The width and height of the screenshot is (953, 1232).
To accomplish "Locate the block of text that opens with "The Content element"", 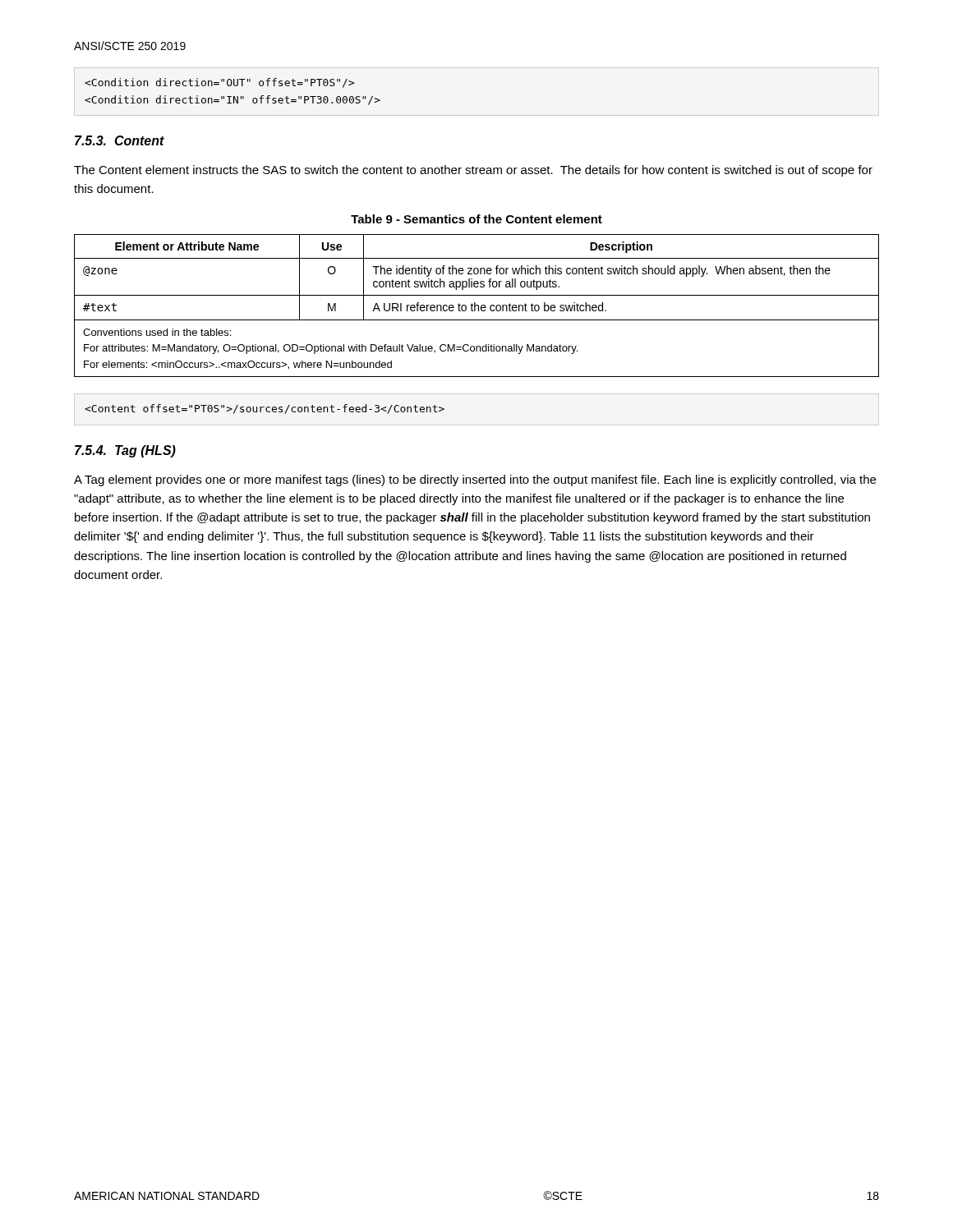I will tap(473, 179).
